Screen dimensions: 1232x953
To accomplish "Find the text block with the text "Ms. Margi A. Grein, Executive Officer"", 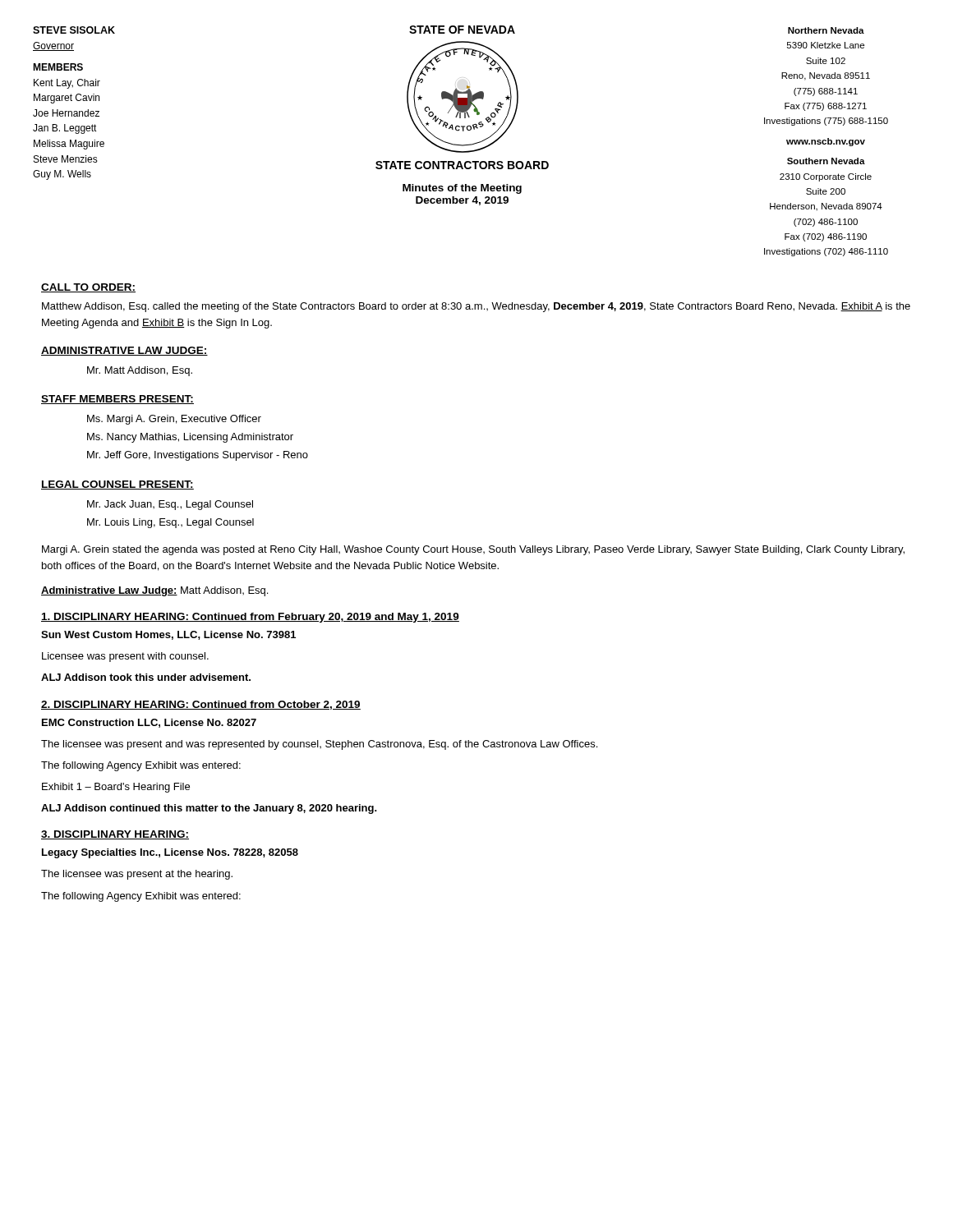I will (197, 437).
